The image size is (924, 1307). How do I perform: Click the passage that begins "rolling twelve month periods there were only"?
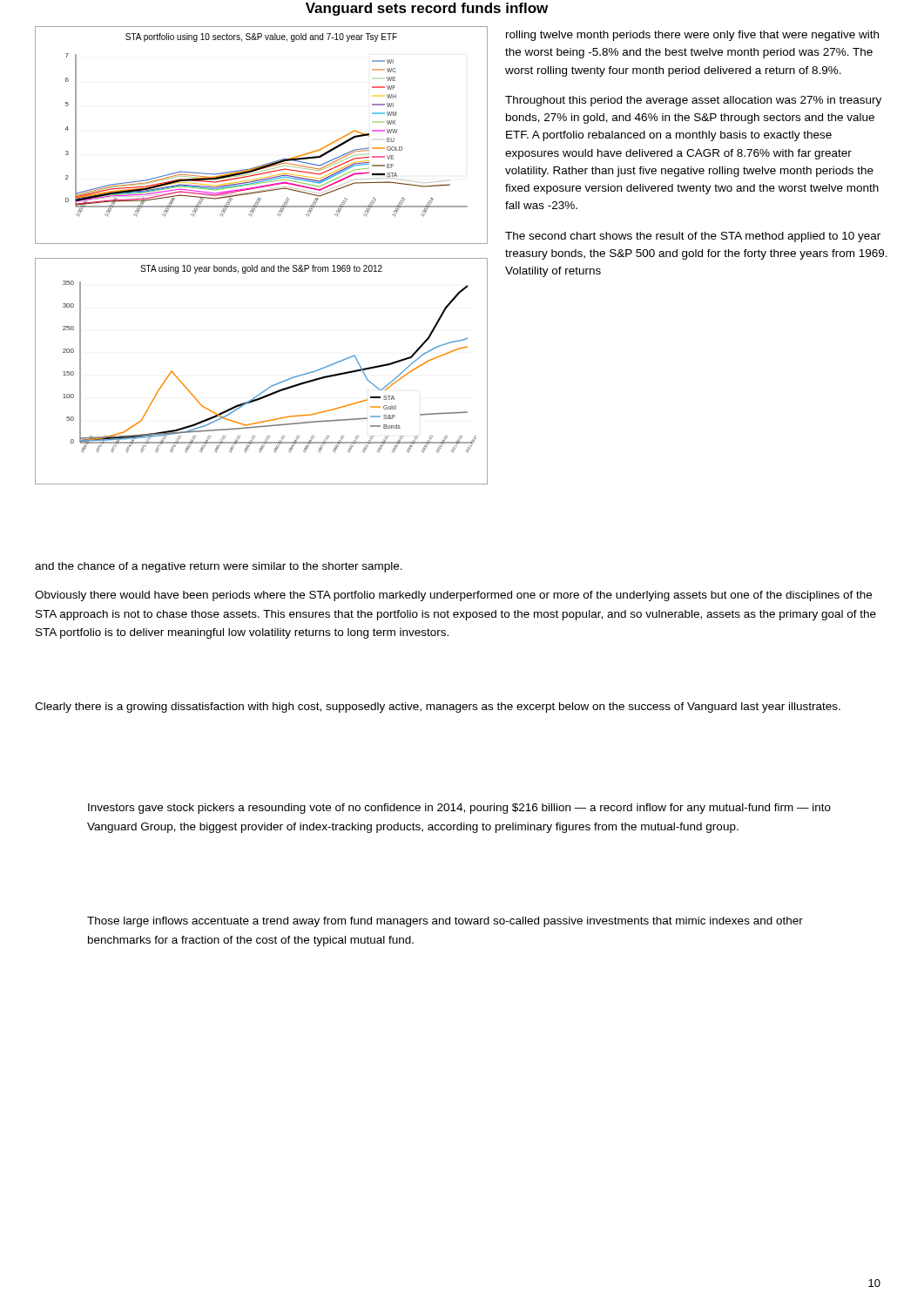[692, 52]
